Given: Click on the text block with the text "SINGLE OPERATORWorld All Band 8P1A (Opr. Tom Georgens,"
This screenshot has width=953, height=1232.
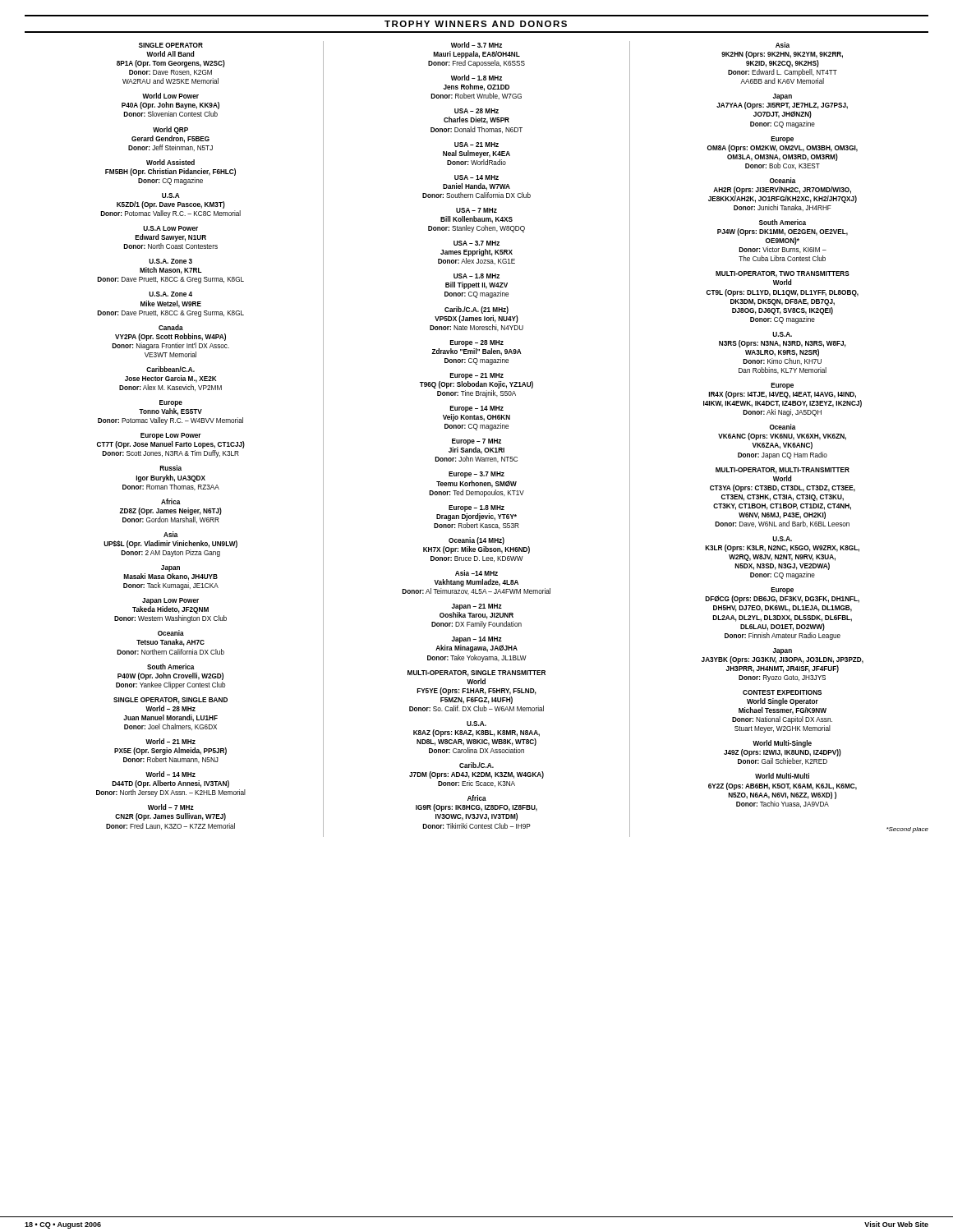Looking at the screenshot, I should (x=171, y=64).
